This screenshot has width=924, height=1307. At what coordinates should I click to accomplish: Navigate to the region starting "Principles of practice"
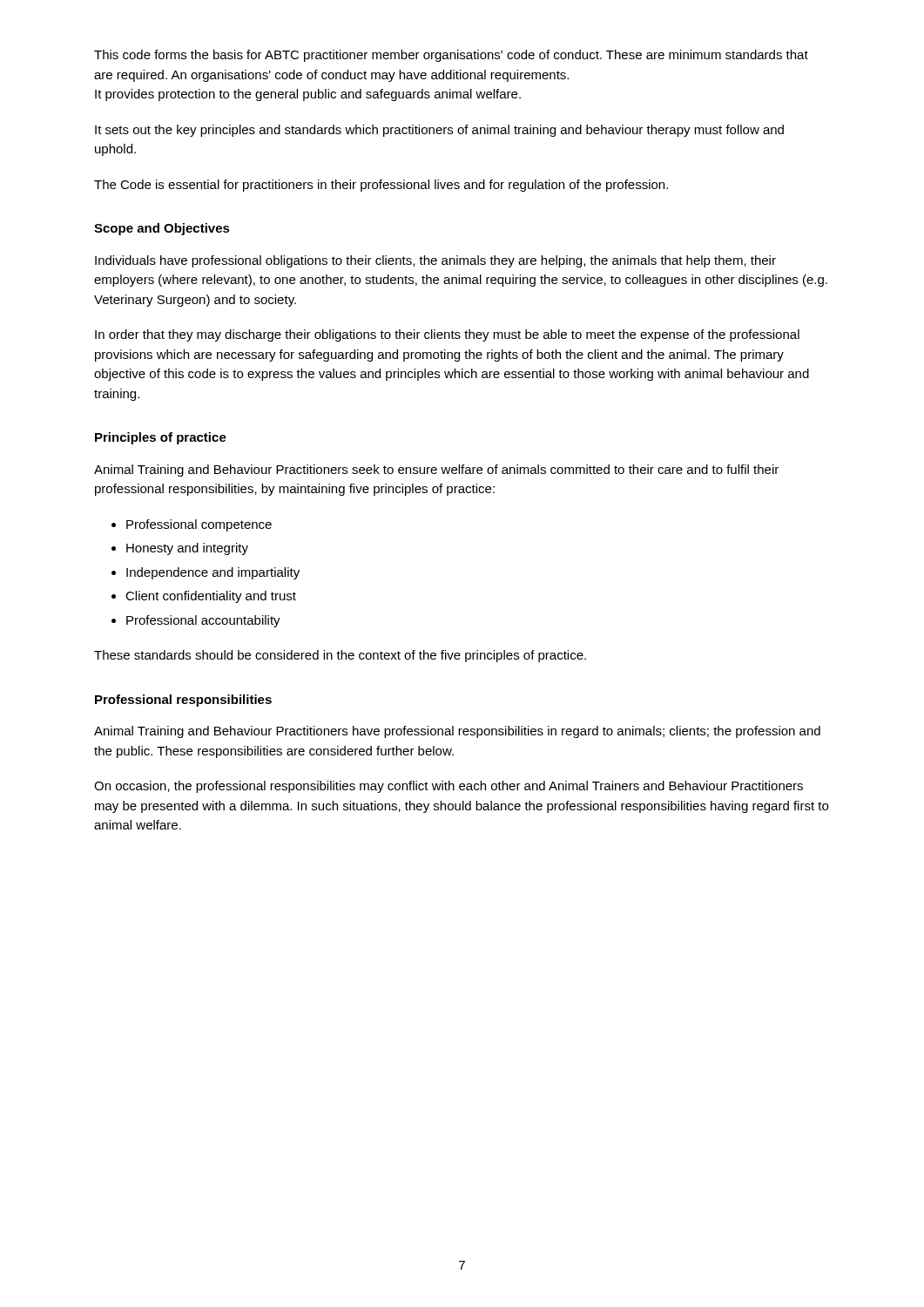click(x=160, y=437)
